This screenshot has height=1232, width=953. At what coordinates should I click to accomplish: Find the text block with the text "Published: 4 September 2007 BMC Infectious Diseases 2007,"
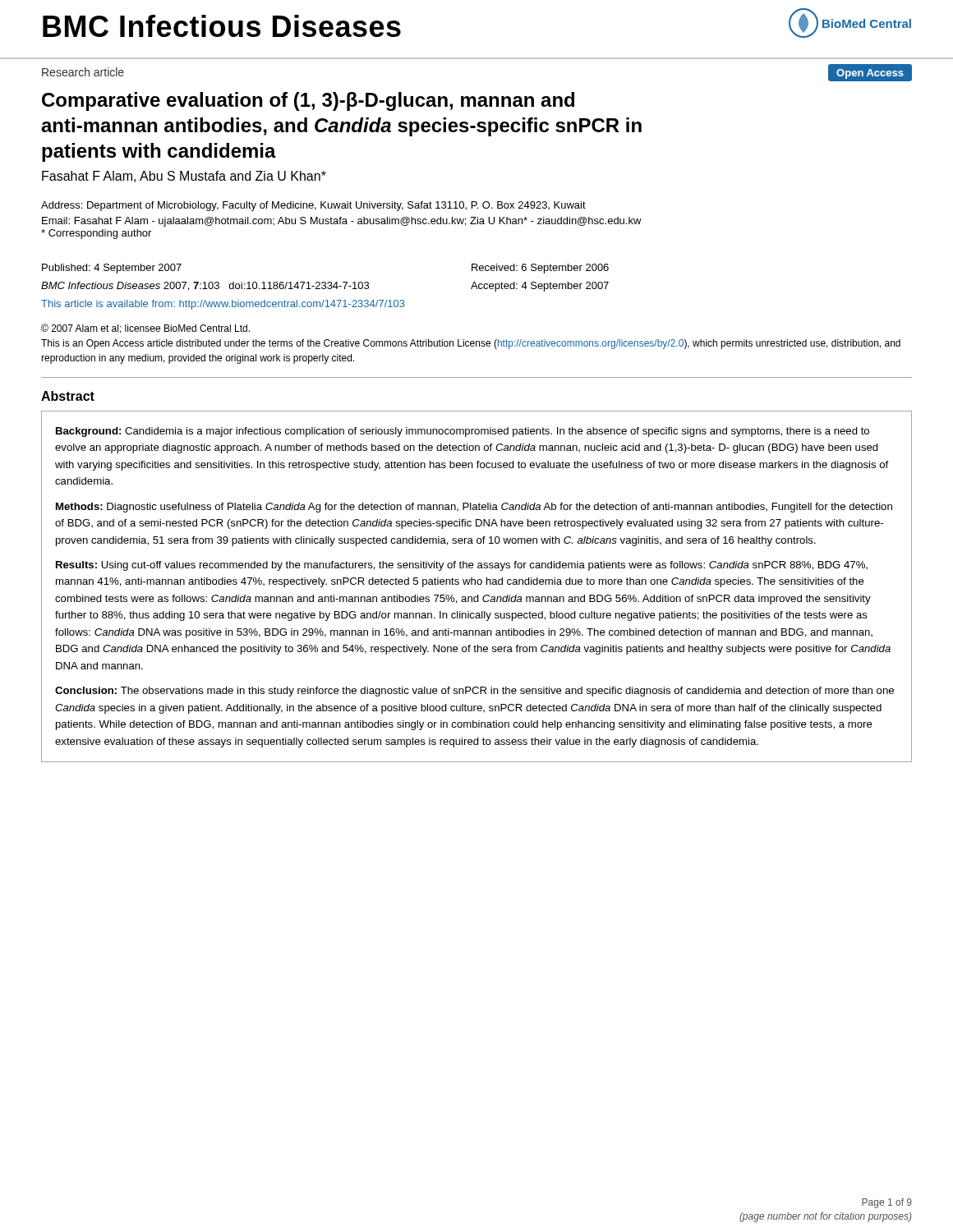pyautogui.click(x=223, y=285)
